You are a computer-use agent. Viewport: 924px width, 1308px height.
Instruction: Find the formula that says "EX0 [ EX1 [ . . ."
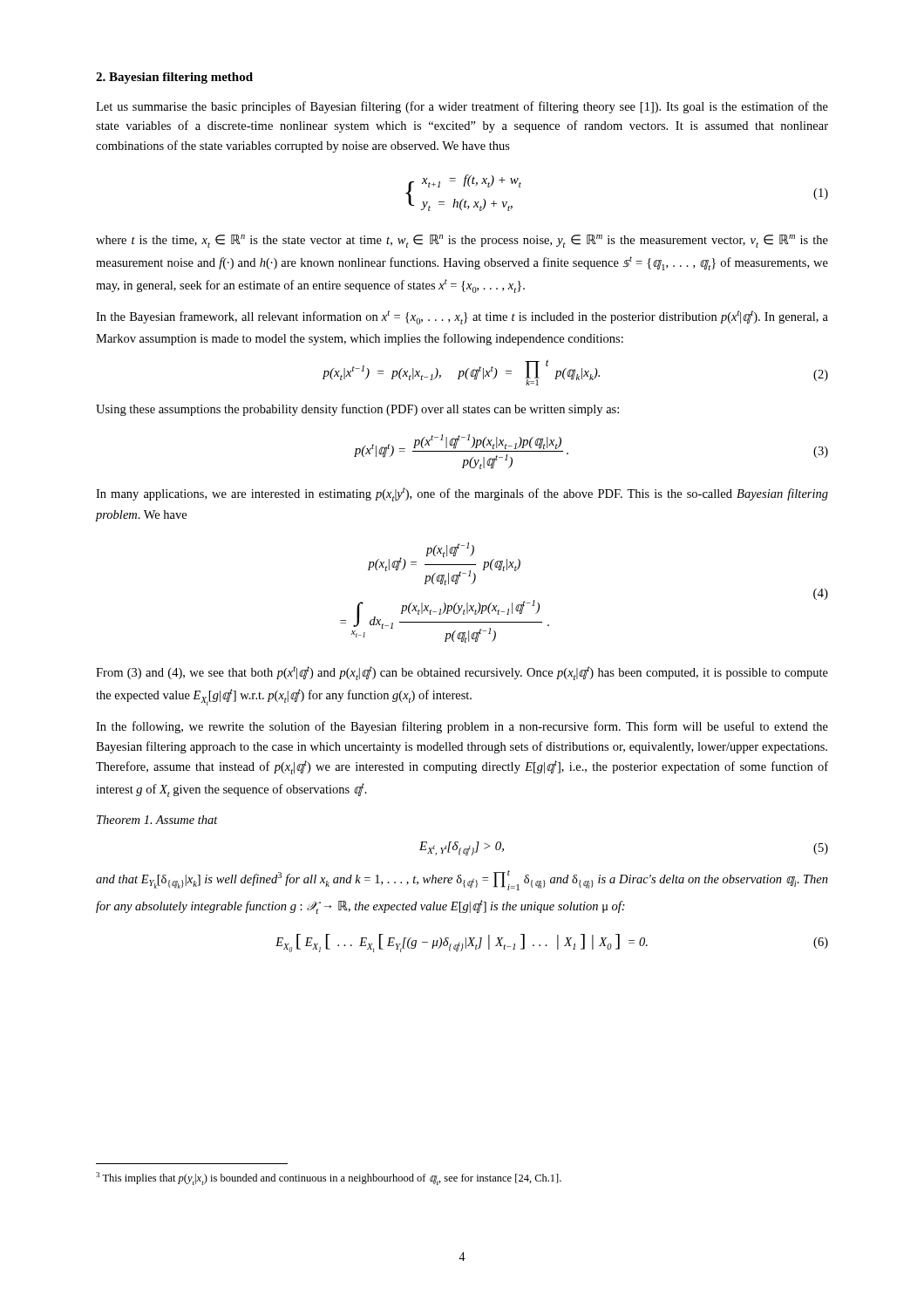coord(552,942)
